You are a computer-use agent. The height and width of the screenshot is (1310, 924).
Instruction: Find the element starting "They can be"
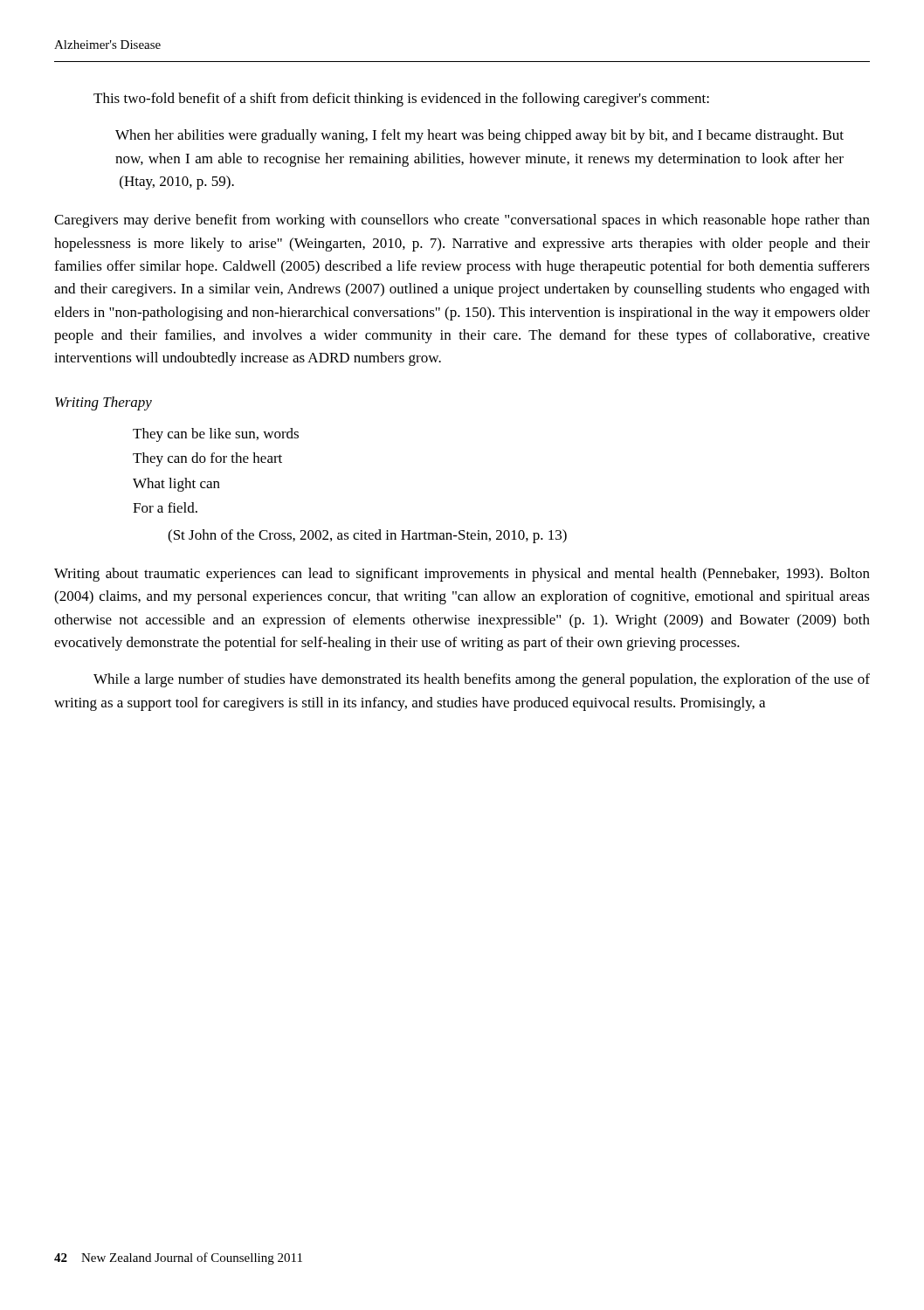pos(216,435)
